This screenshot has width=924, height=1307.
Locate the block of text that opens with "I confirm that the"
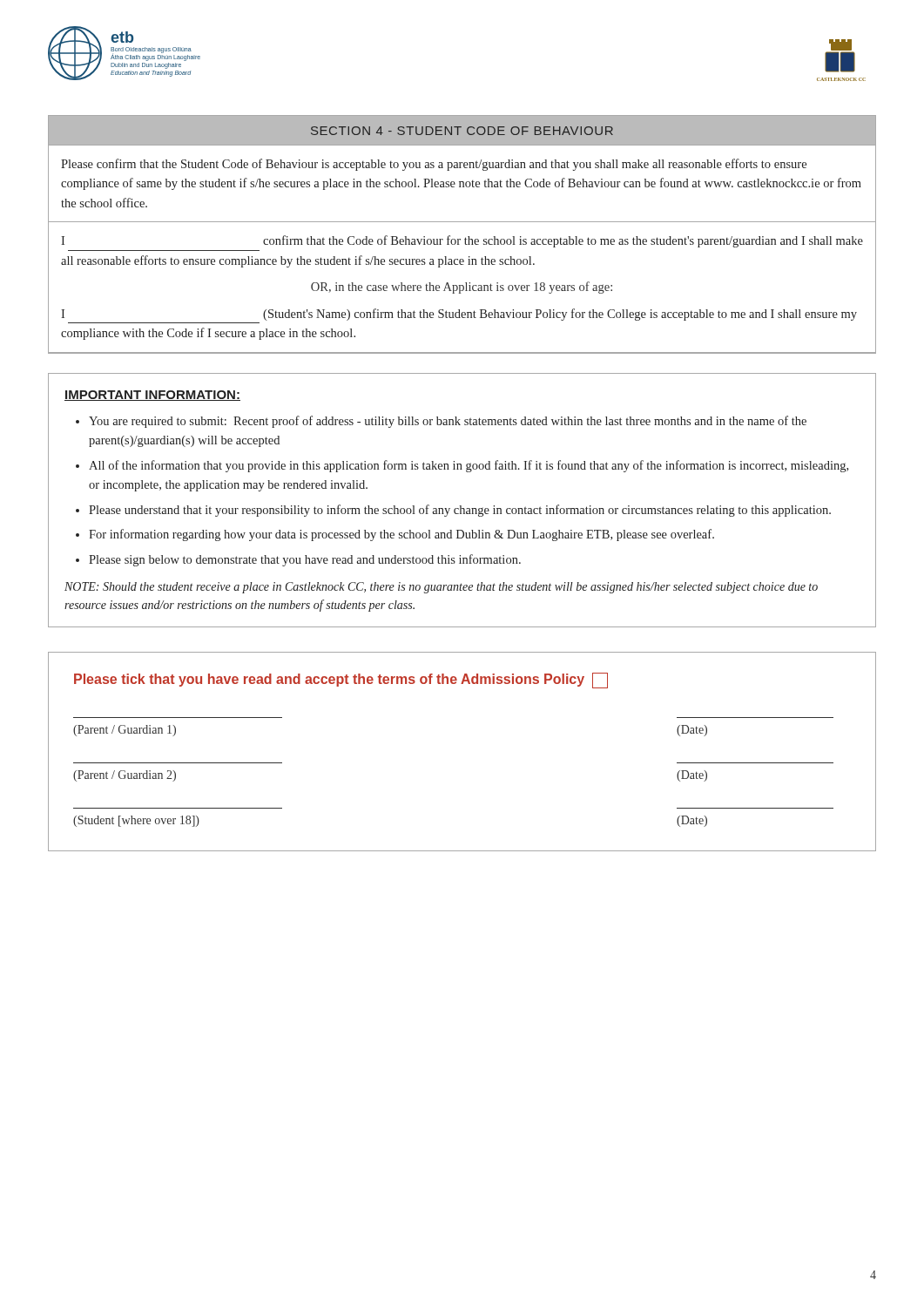click(462, 287)
